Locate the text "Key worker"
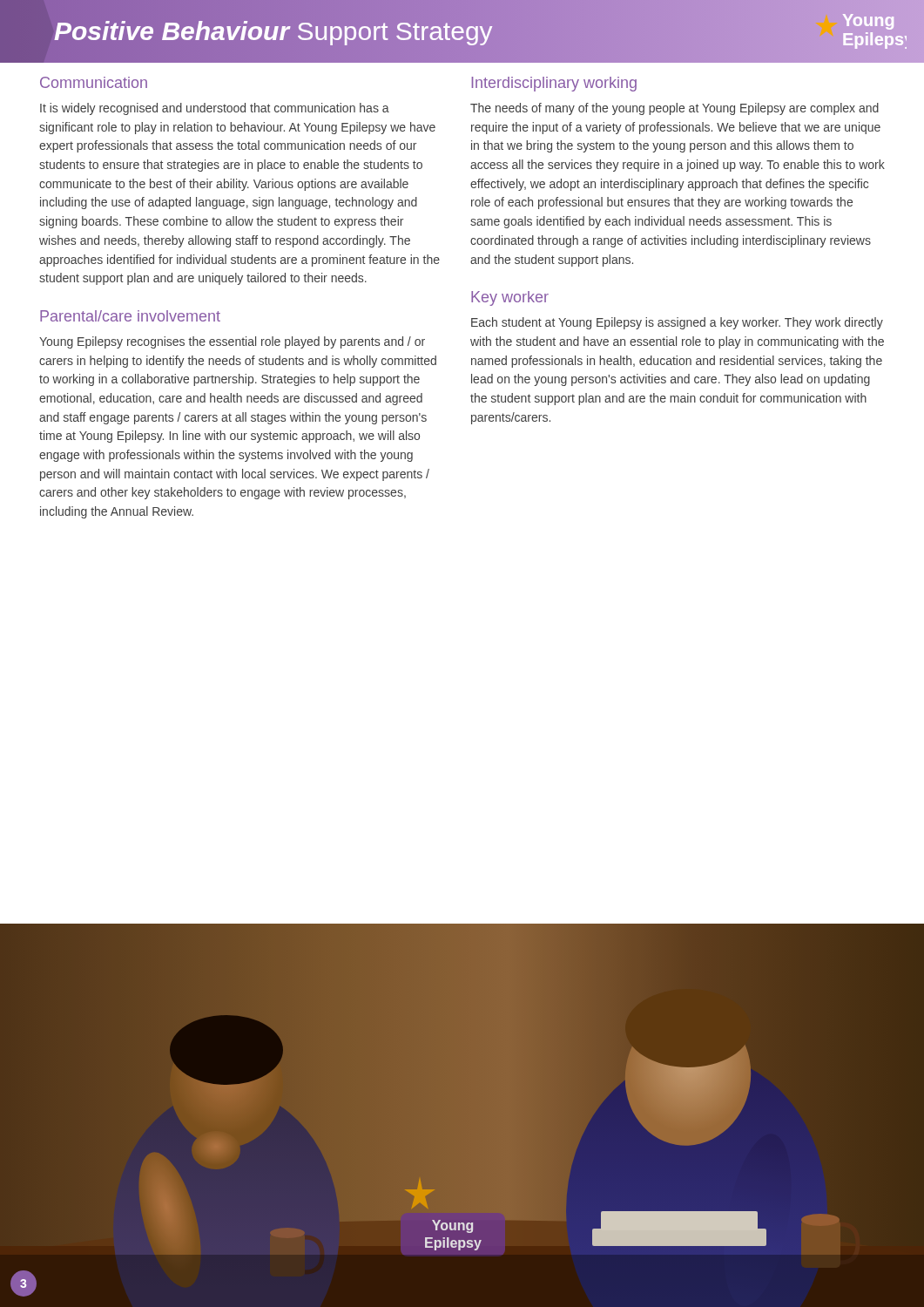This screenshot has height=1307, width=924. (509, 297)
